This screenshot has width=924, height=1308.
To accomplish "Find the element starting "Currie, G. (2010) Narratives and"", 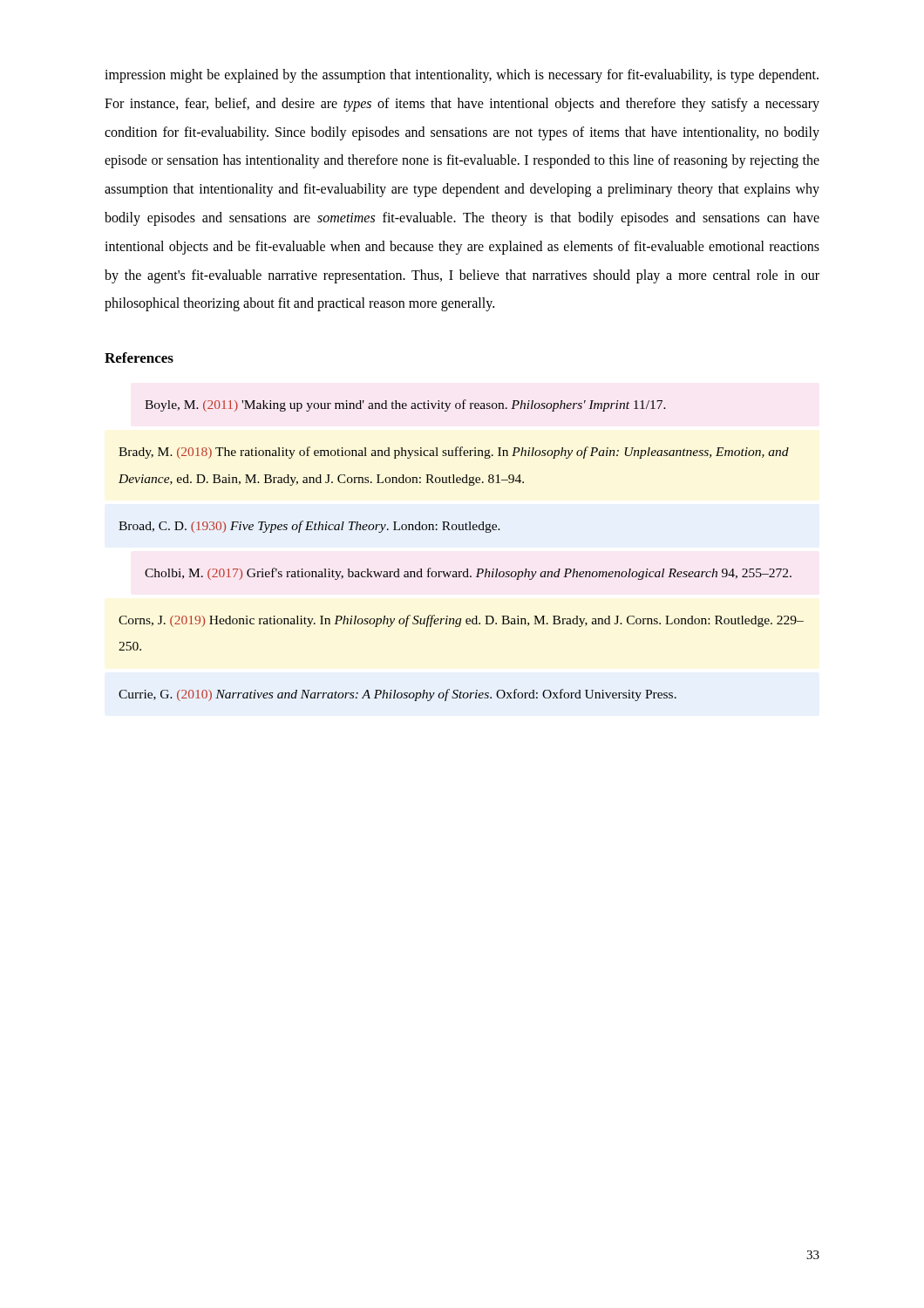I will tap(398, 693).
